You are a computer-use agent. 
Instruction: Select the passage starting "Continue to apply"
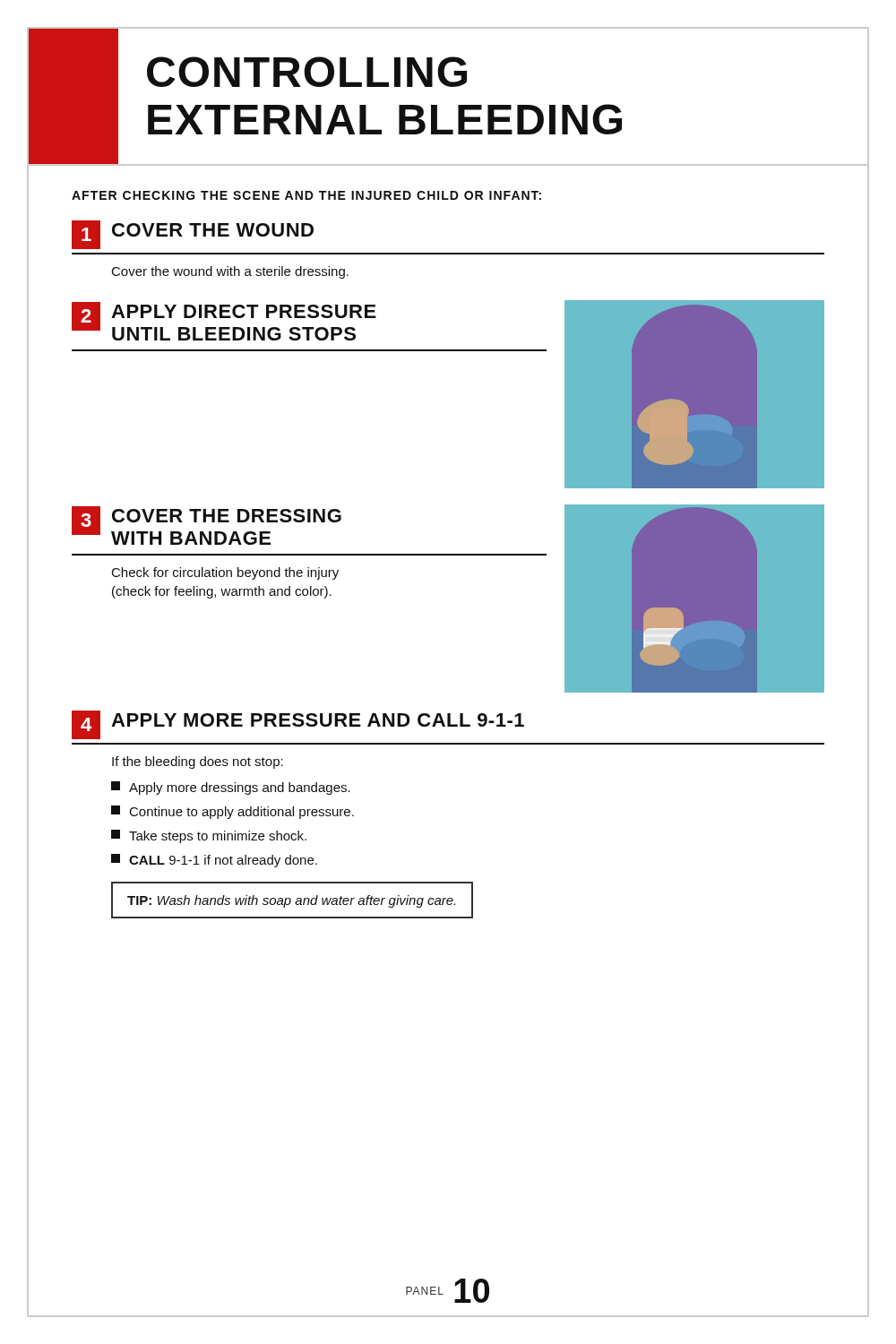coord(233,811)
